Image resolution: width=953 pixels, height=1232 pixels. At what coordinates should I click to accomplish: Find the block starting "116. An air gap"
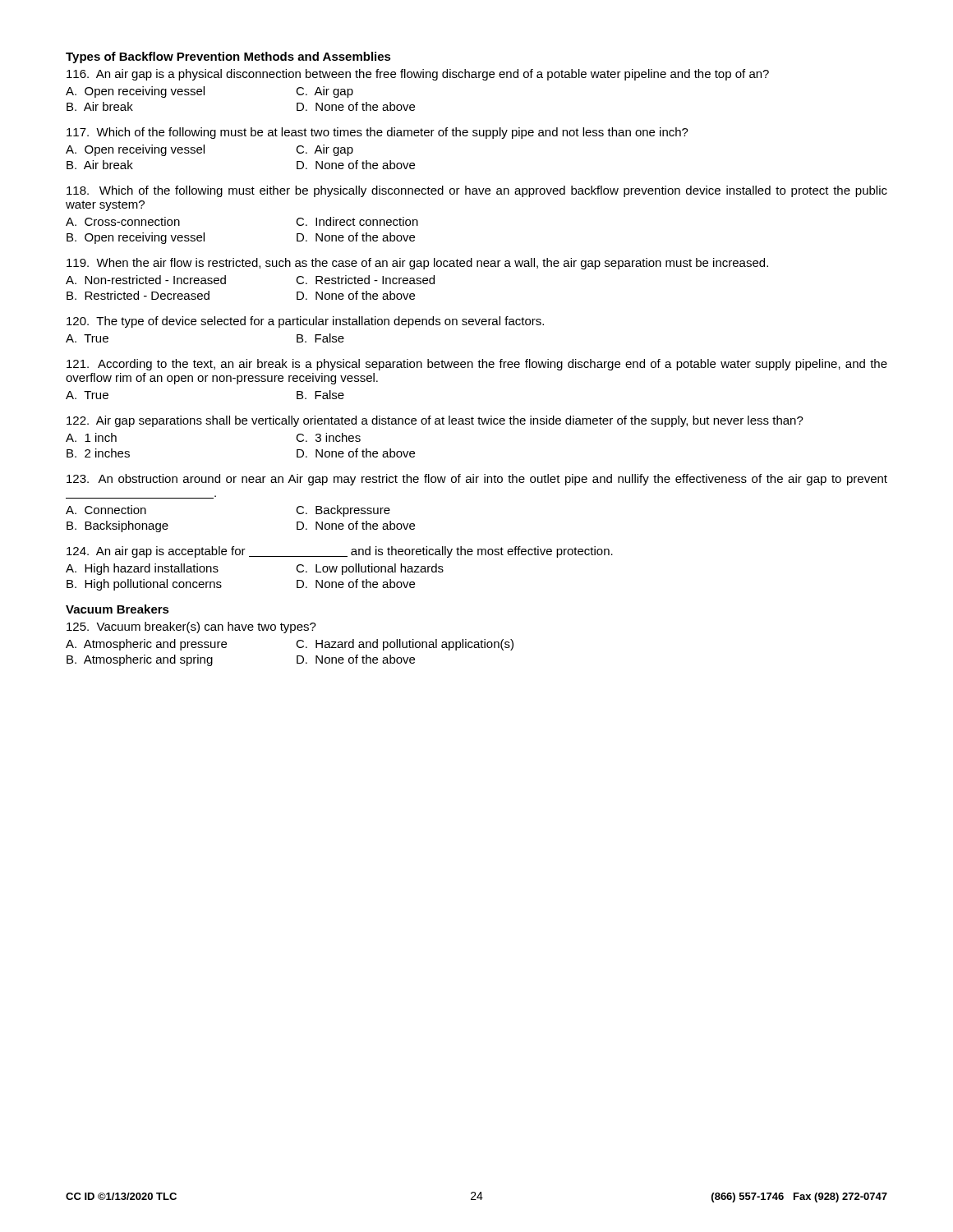pos(418,75)
